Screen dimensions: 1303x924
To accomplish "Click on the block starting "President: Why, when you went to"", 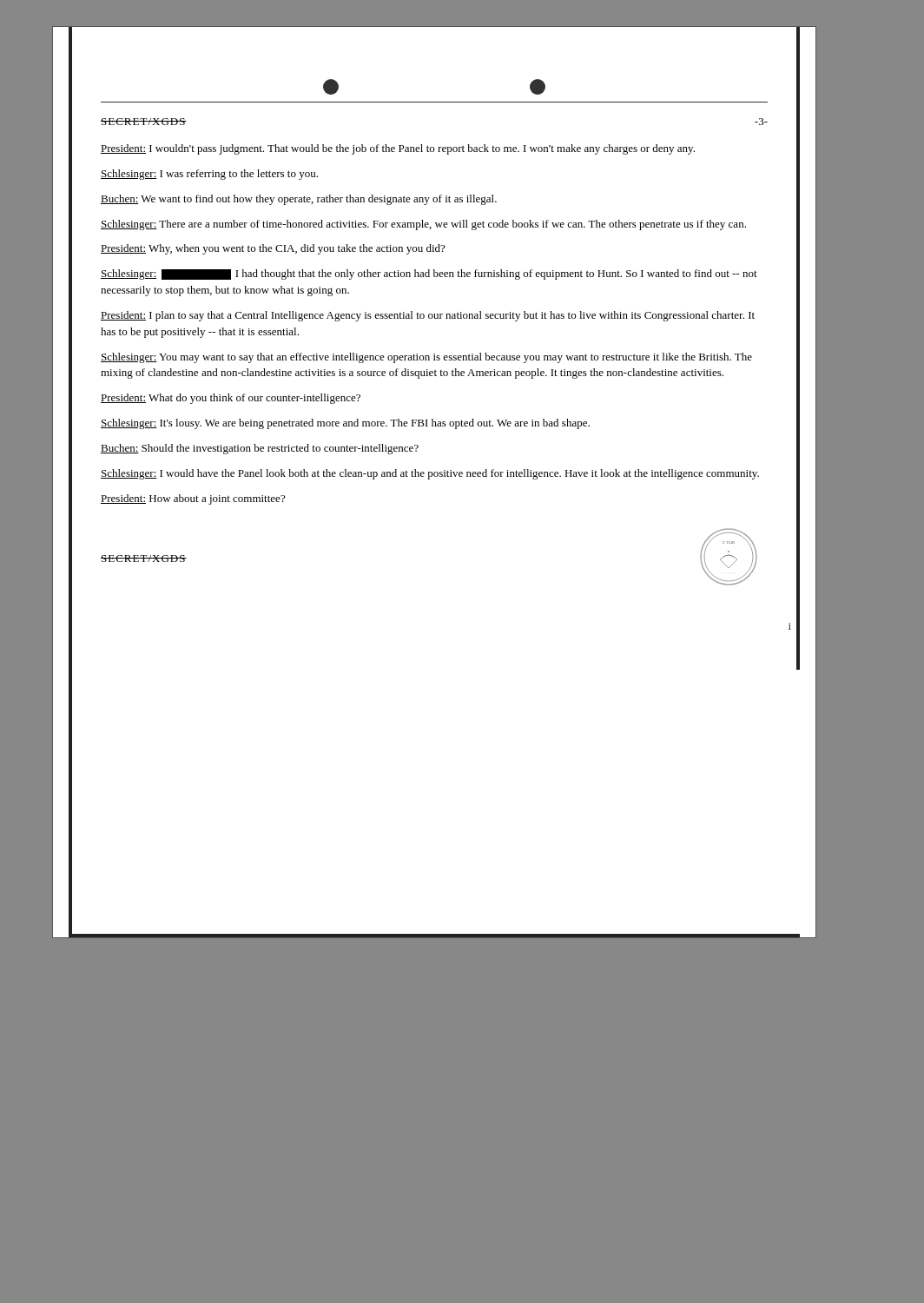I will 273,248.
